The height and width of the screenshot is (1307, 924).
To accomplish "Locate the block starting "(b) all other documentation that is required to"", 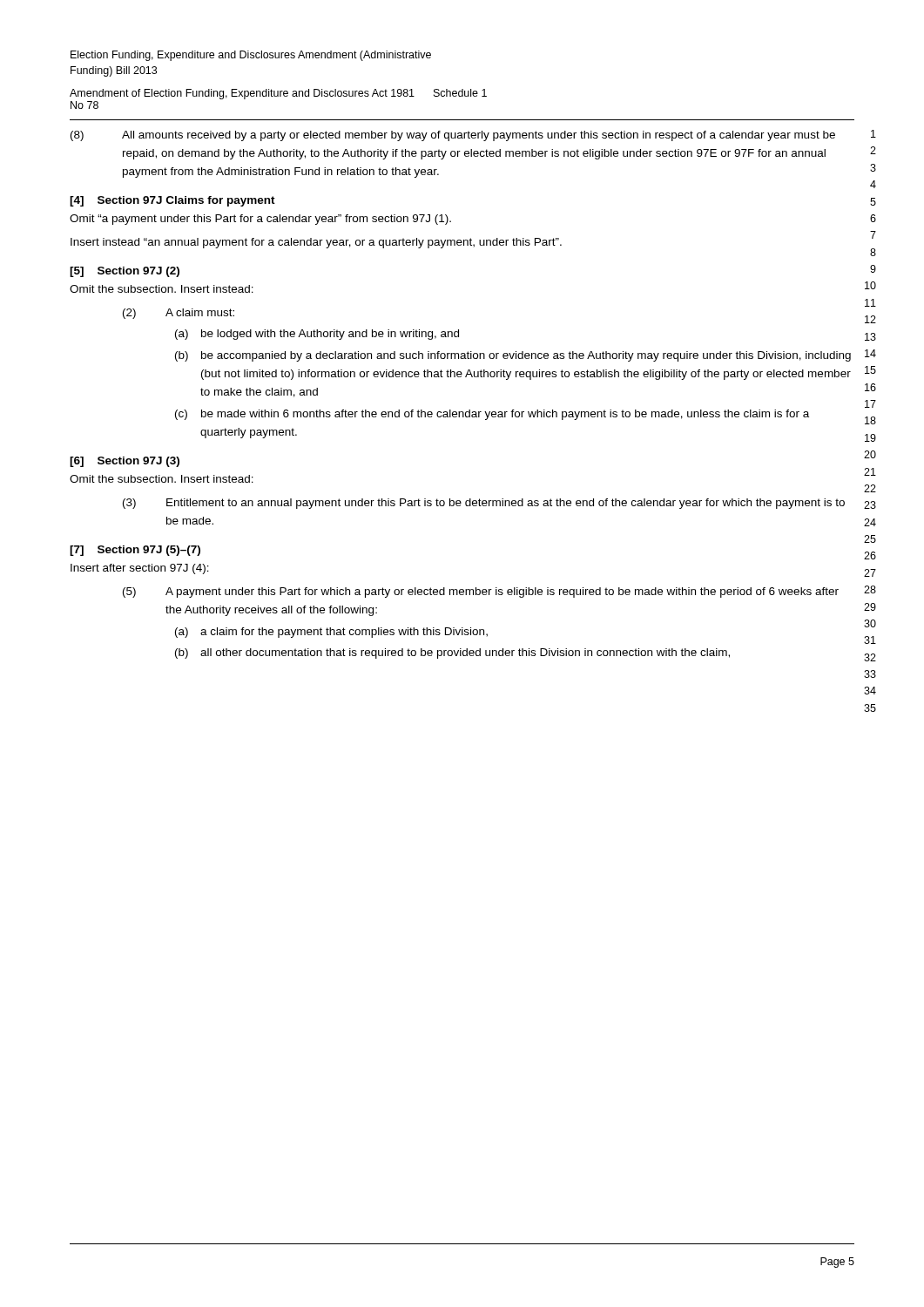I will (453, 653).
